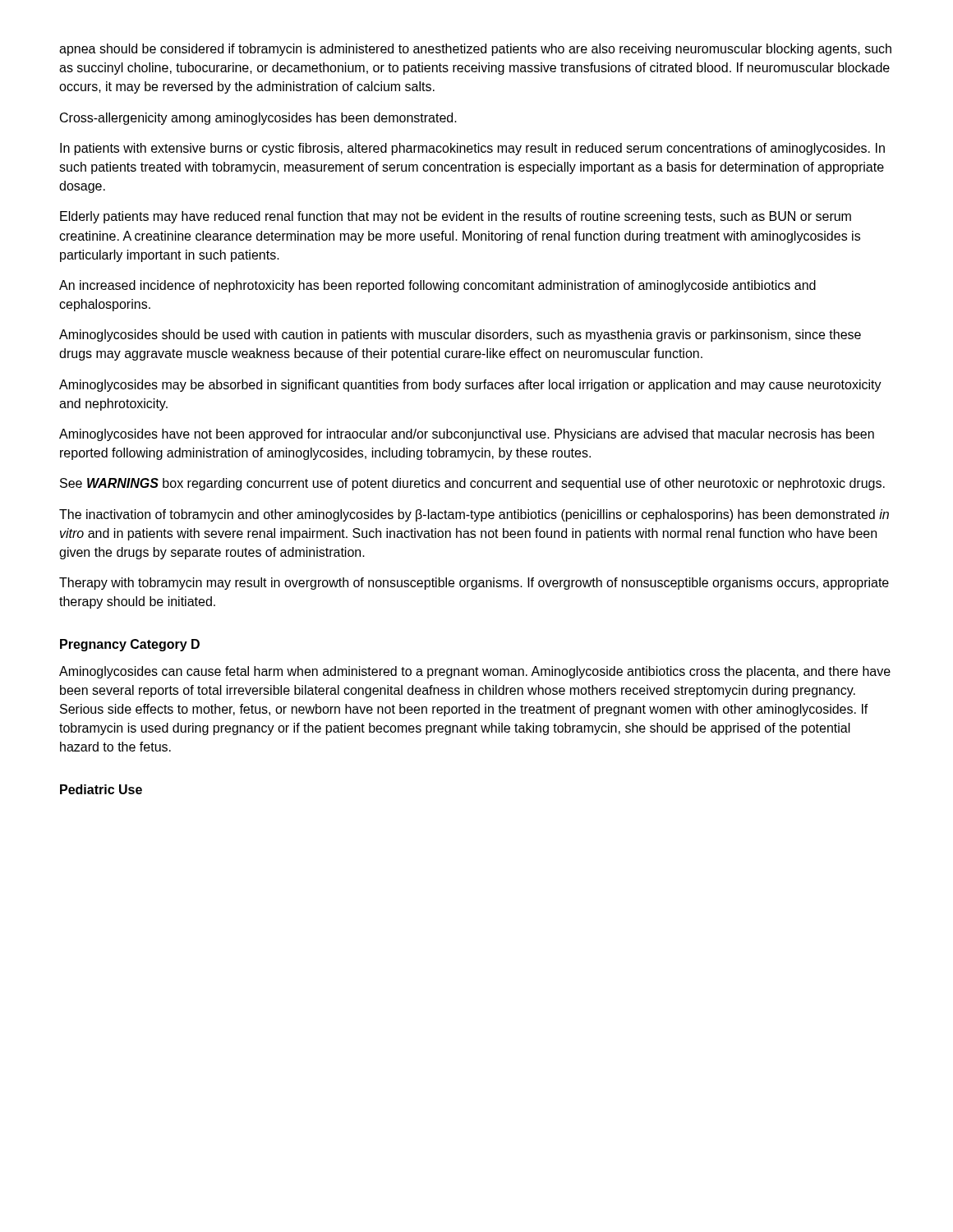The height and width of the screenshot is (1232, 953).
Task: Navigate to the text starting "Cross-allergenicity among aminoglycosides has been demonstrated."
Action: pyautogui.click(x=258, y=117)
